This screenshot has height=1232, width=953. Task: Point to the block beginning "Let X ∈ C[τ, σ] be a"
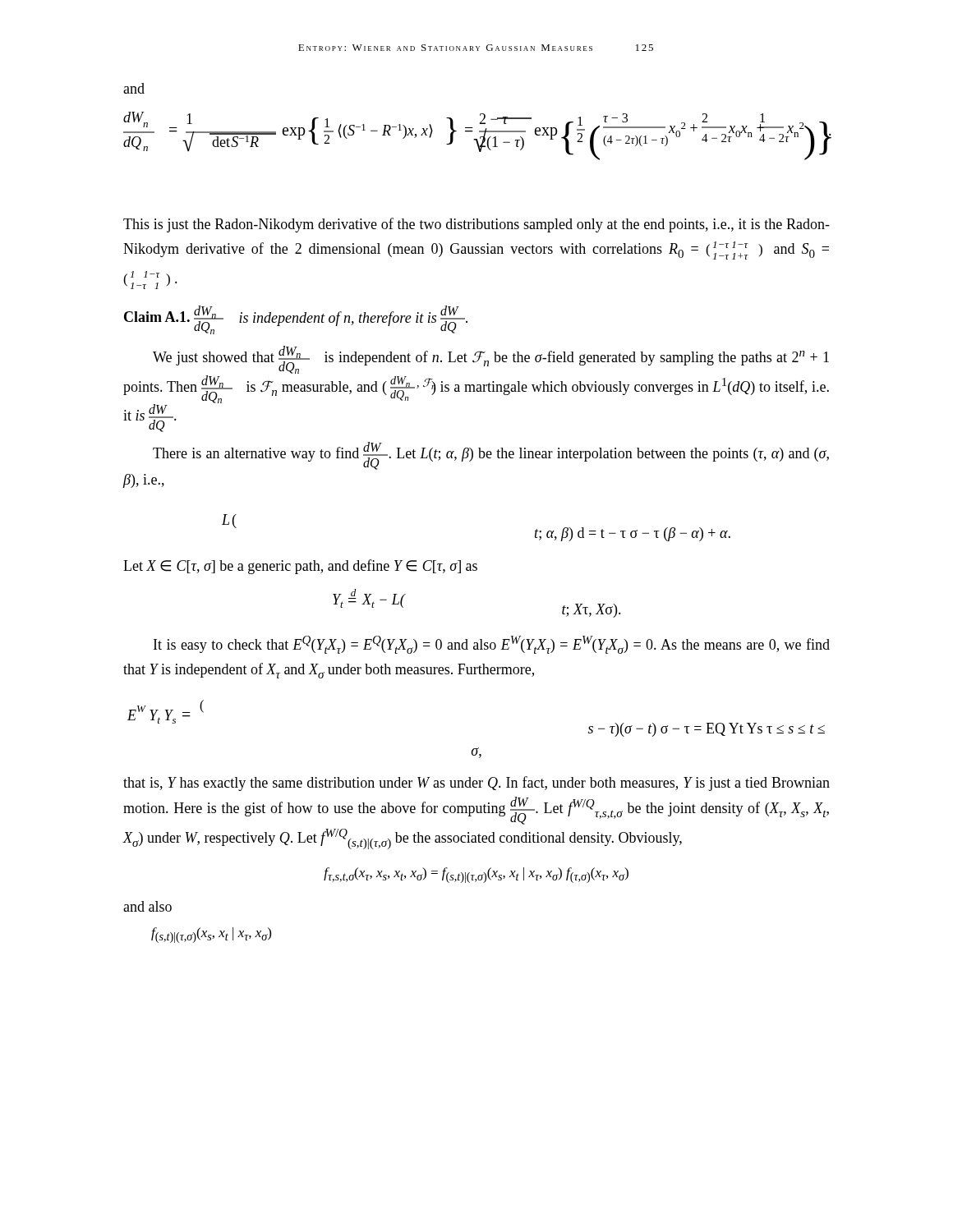coord(301,565)
